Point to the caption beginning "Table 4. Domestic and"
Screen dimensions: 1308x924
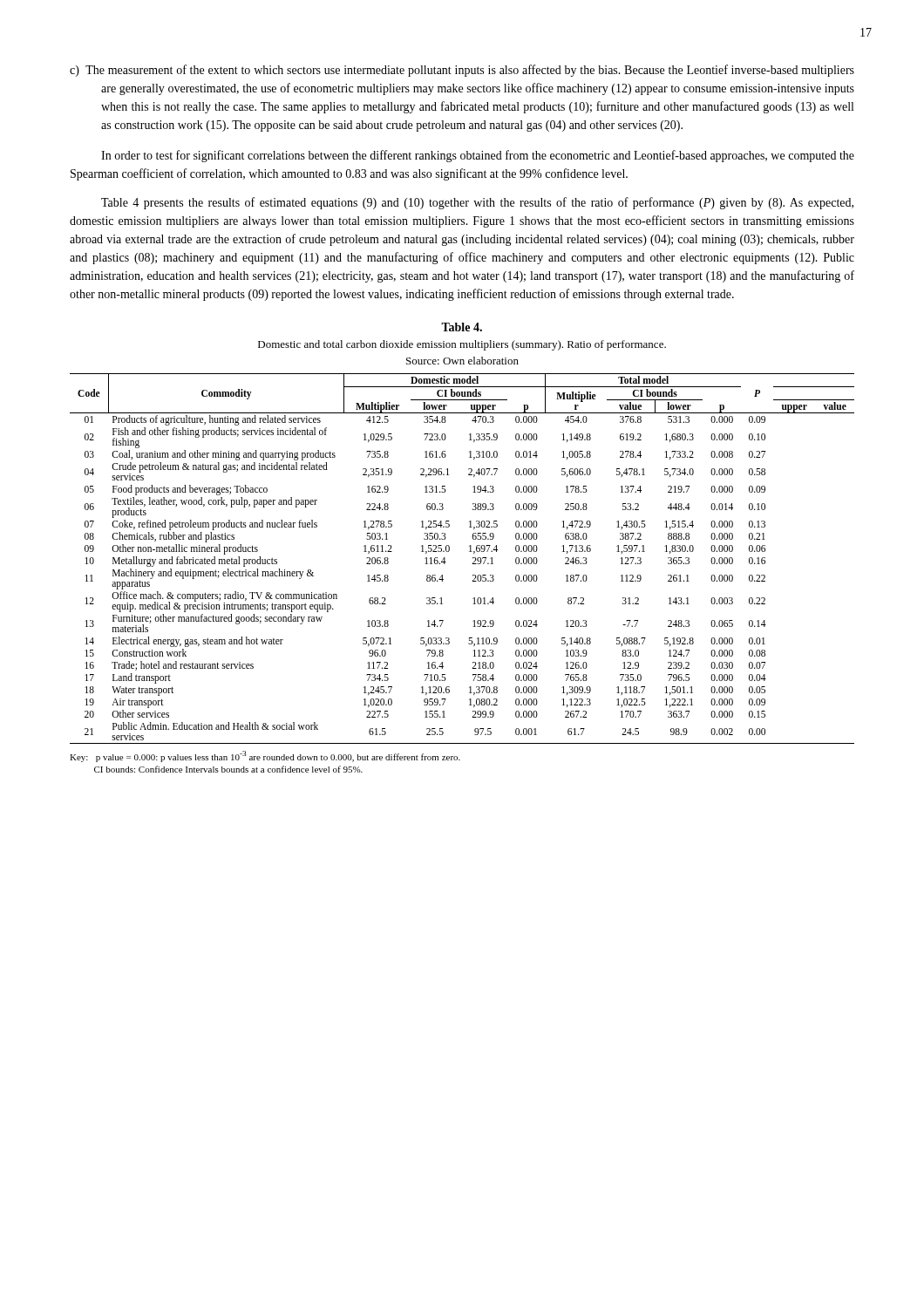[x=462, y=344]
